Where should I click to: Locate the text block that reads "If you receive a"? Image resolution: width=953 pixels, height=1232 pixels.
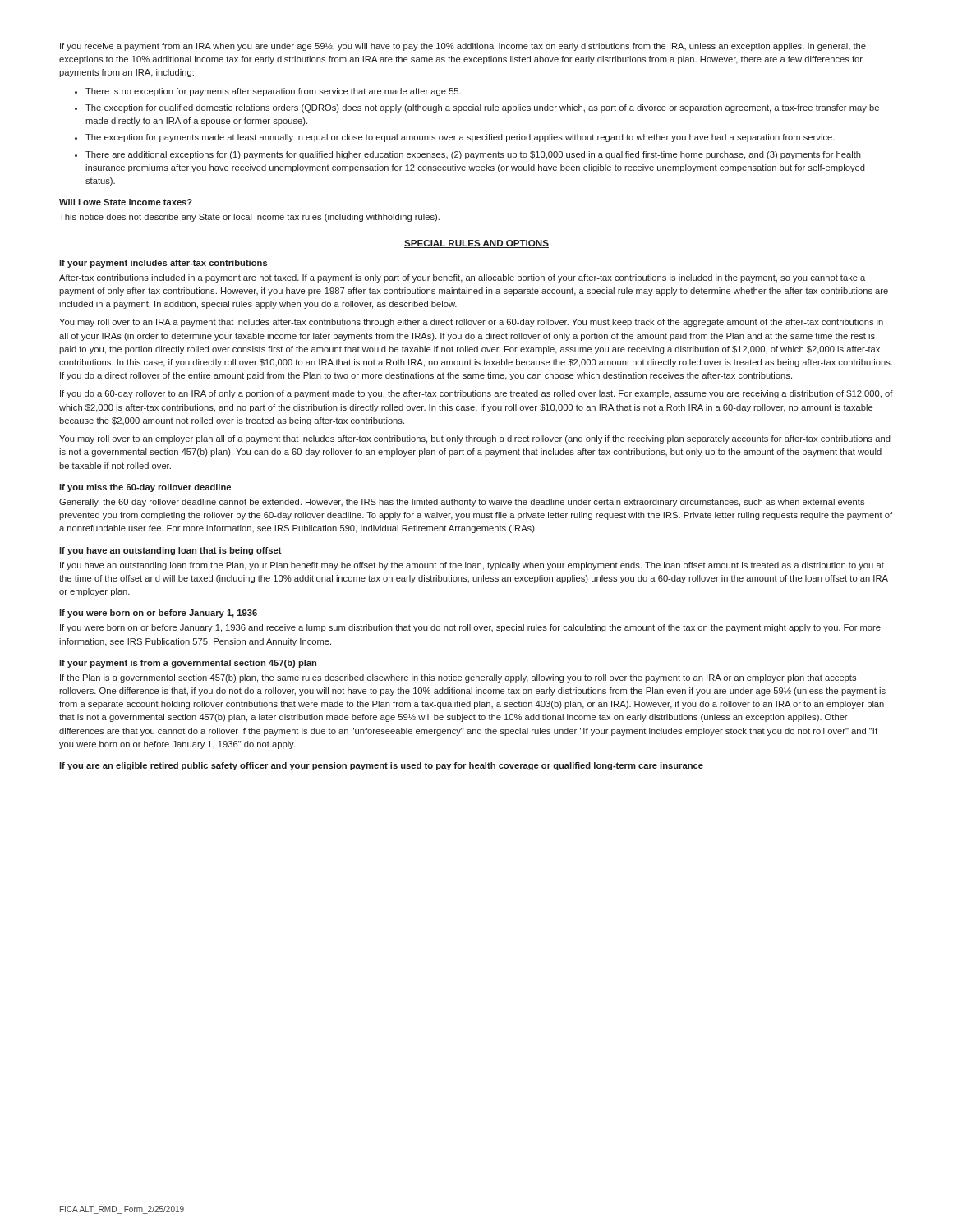point(476,59)
